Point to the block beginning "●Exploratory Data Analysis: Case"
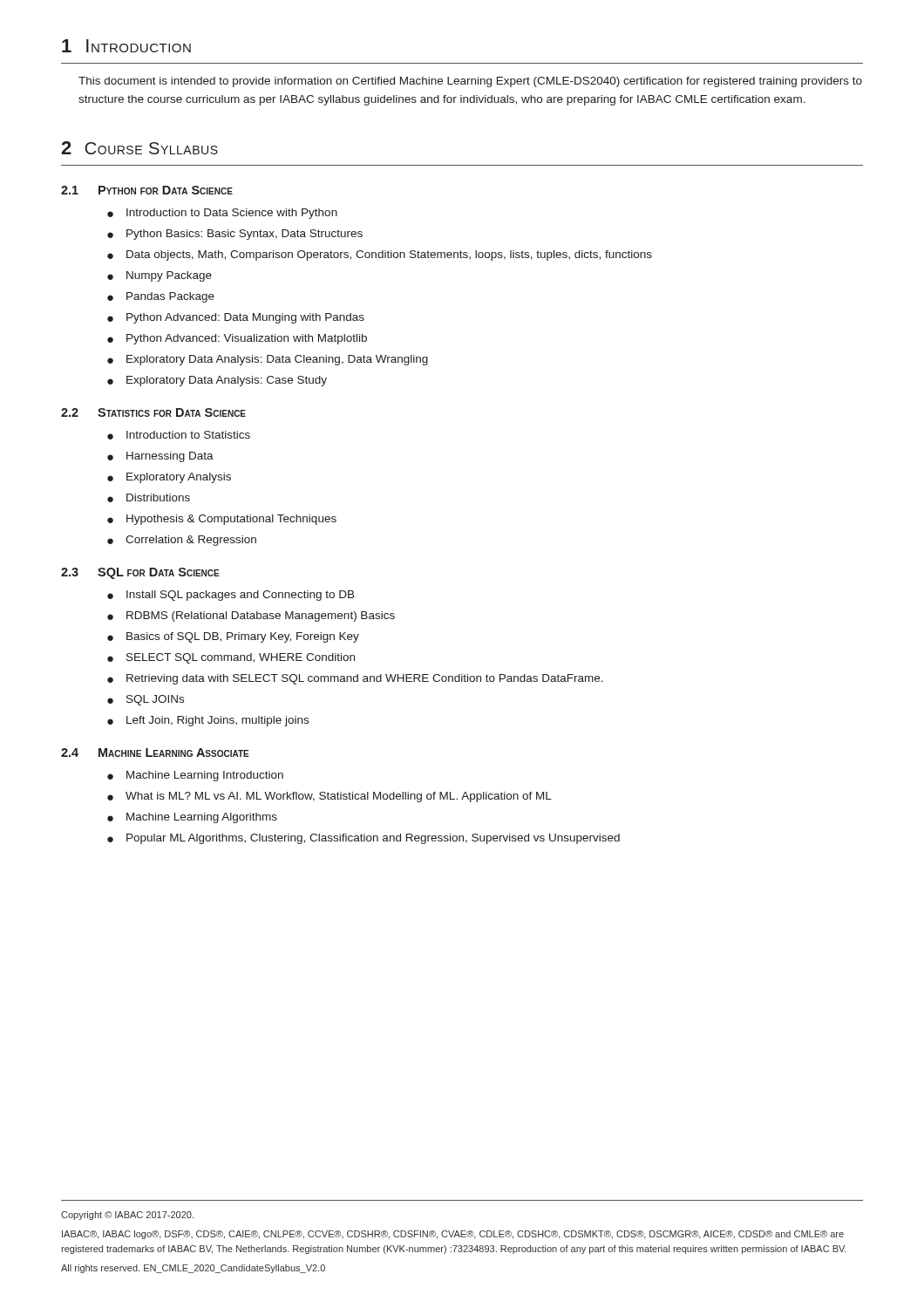 [x=217, y=380]
